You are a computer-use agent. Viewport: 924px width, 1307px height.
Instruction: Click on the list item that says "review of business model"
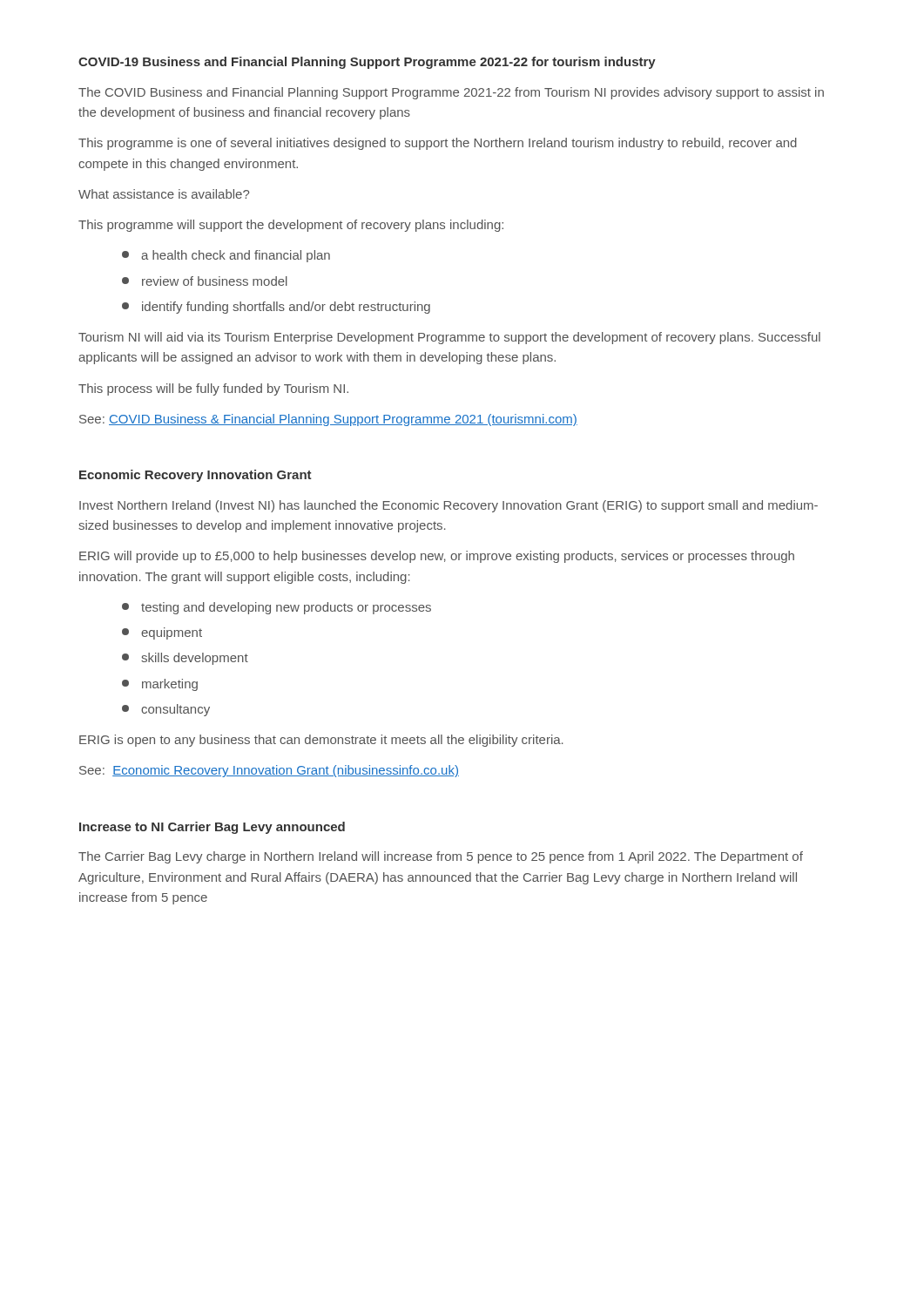205,281
